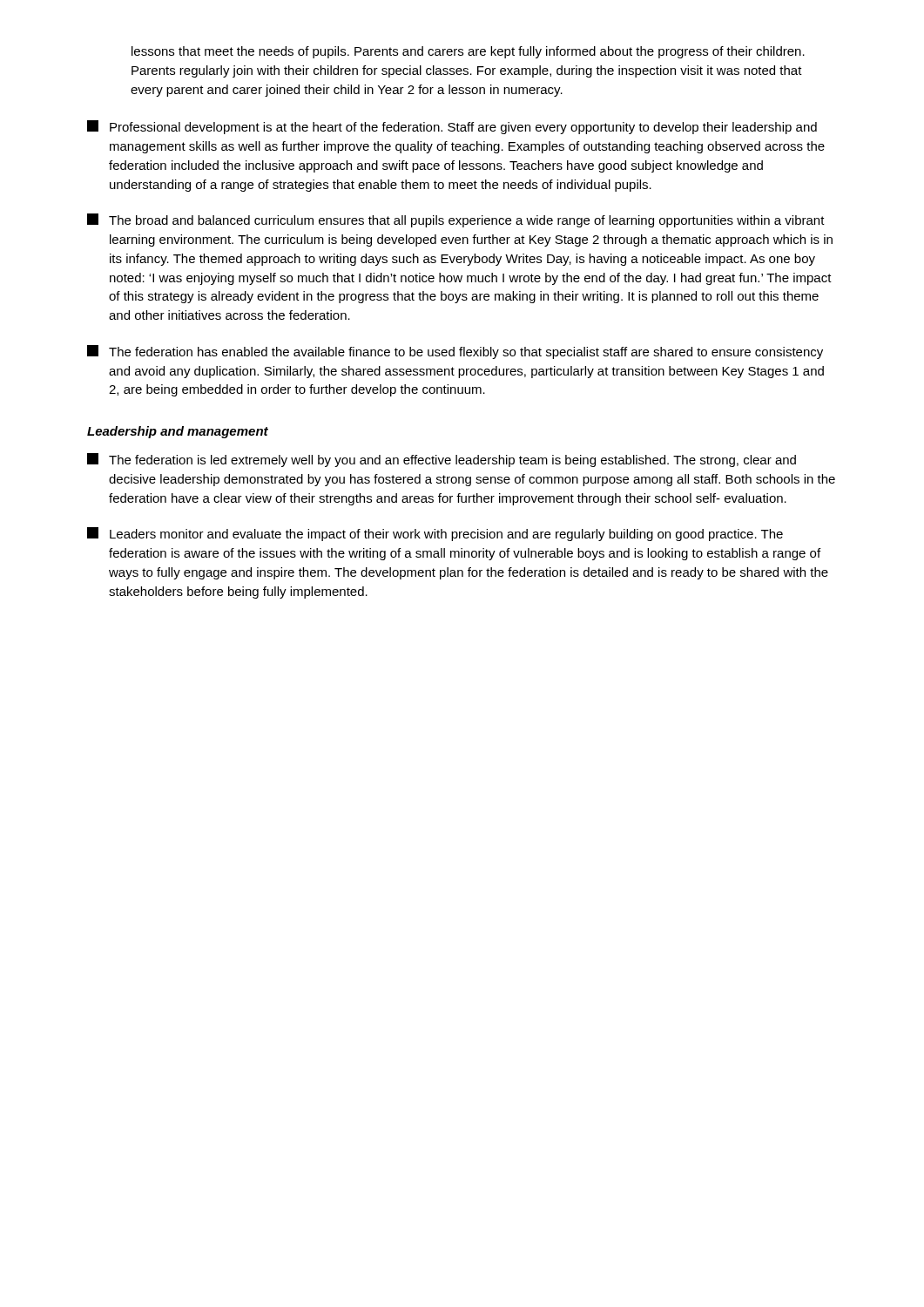The height and width of the screenshot is (1307, 924).
Task: Point to the block beginning "lessons that meet the needs of"
Action: click(468, 70)
